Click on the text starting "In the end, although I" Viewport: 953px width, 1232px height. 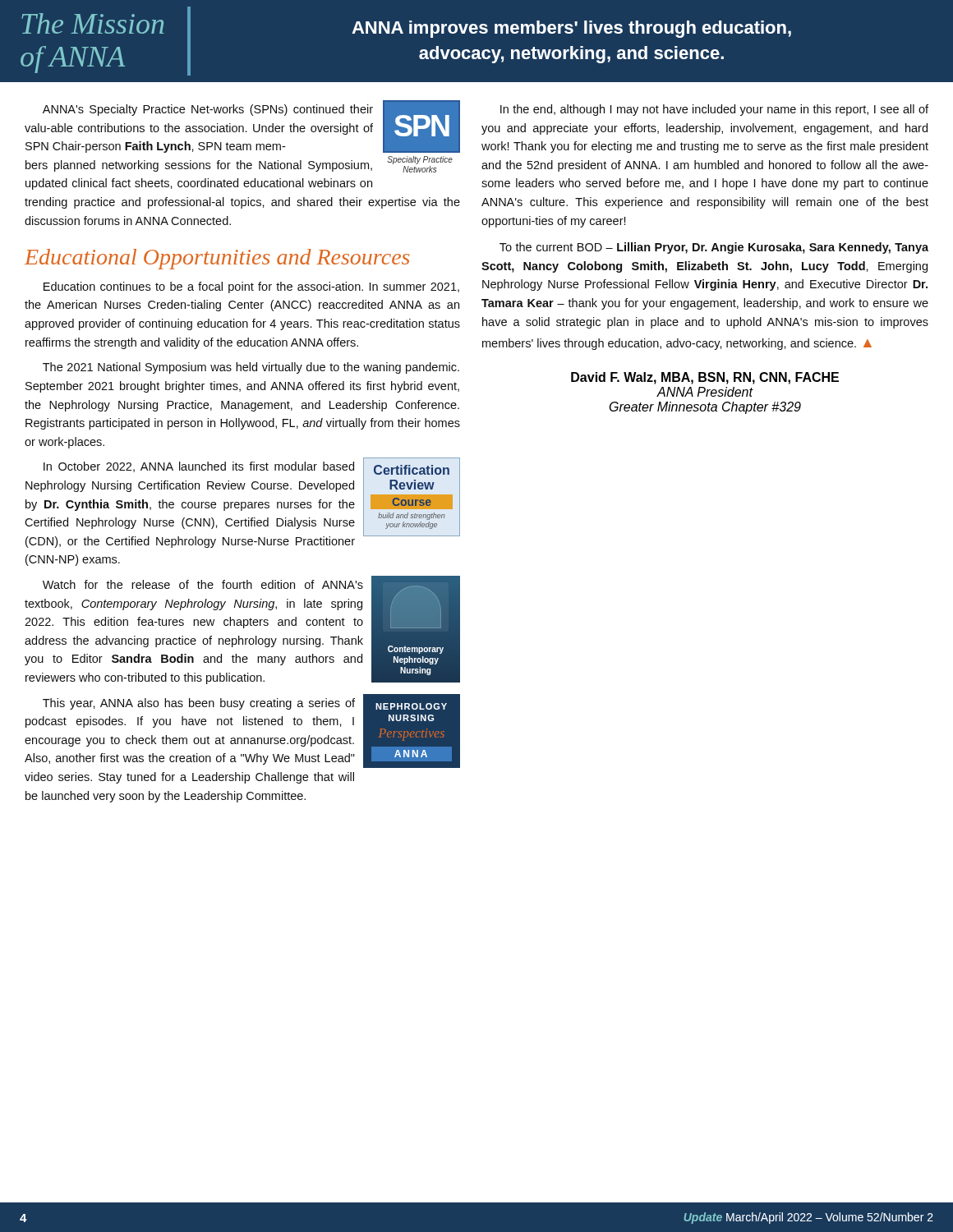point(714,110)
